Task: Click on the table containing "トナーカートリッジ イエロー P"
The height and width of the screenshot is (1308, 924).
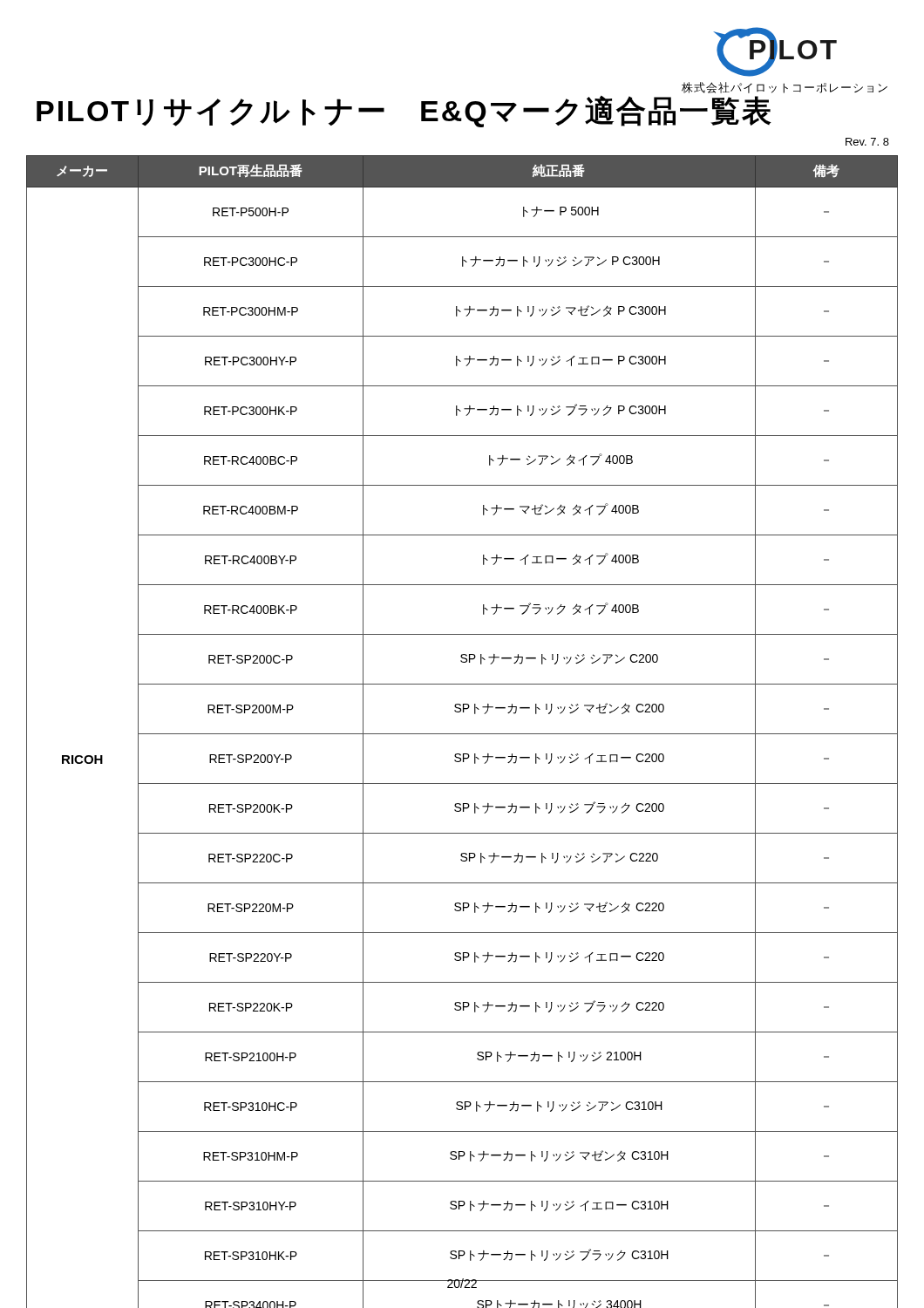Action: coord(462,732)
